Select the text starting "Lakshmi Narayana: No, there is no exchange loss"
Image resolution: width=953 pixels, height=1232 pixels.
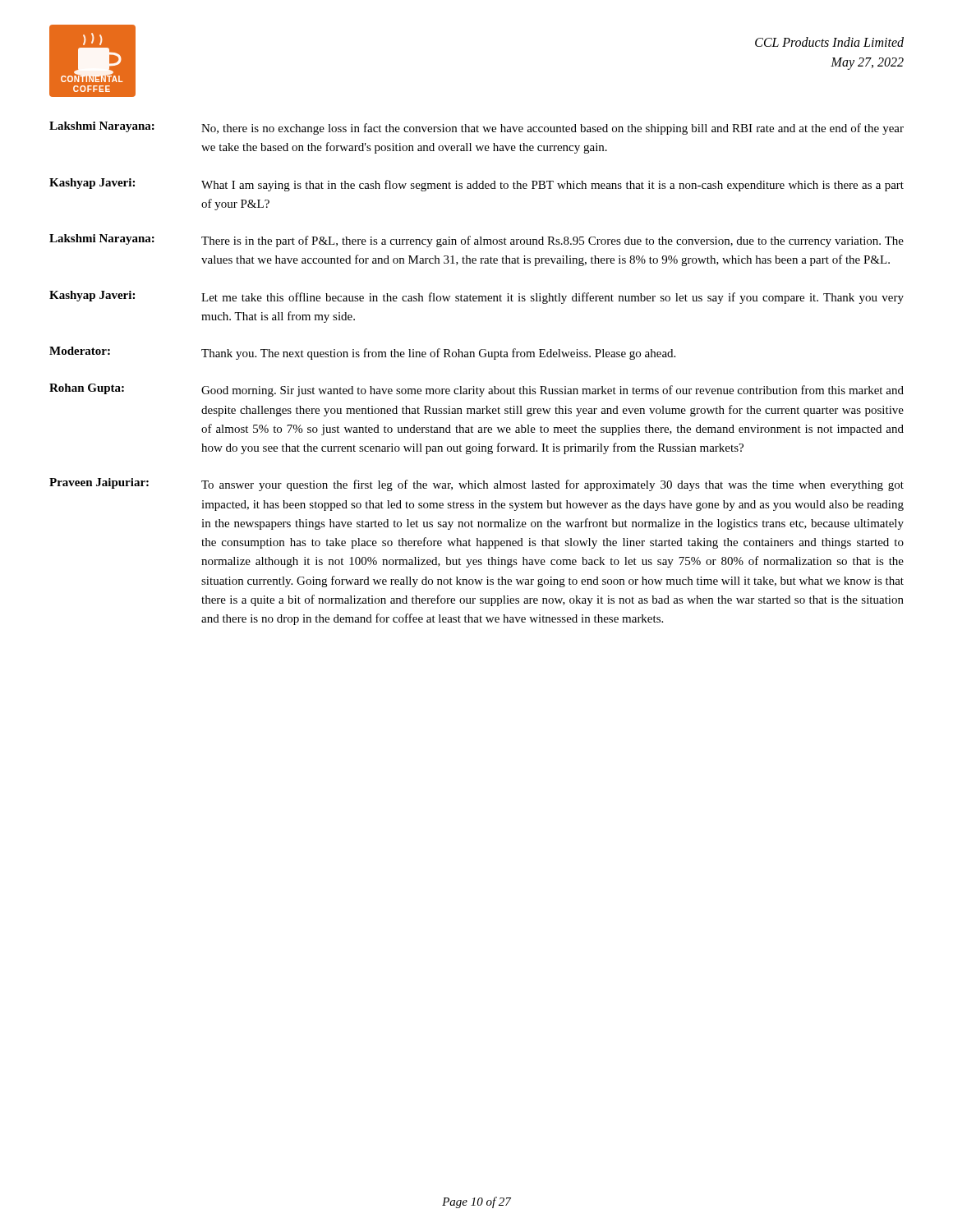pos(476,138)
